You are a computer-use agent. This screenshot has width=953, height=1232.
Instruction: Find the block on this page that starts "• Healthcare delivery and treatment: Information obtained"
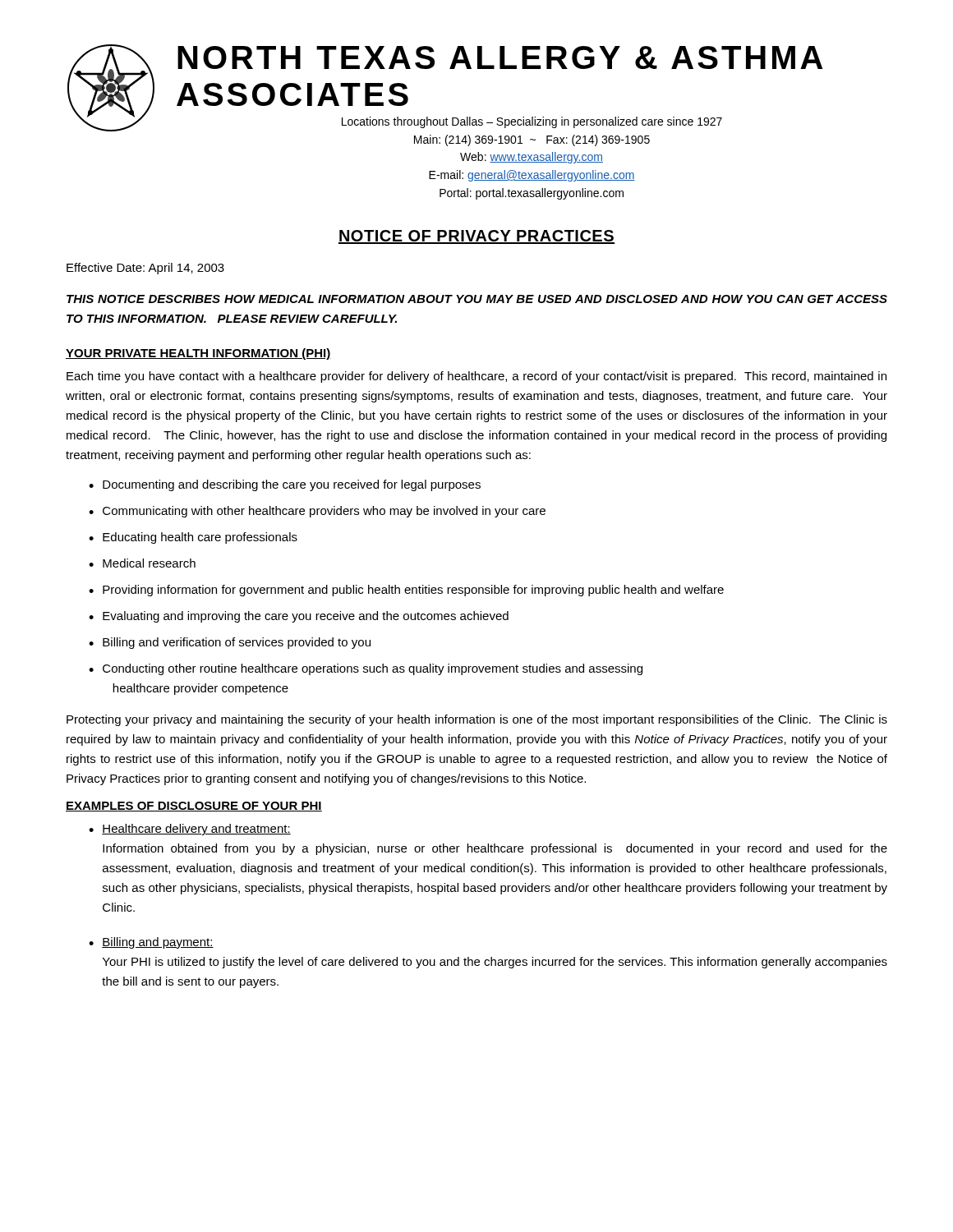point(488,868)
